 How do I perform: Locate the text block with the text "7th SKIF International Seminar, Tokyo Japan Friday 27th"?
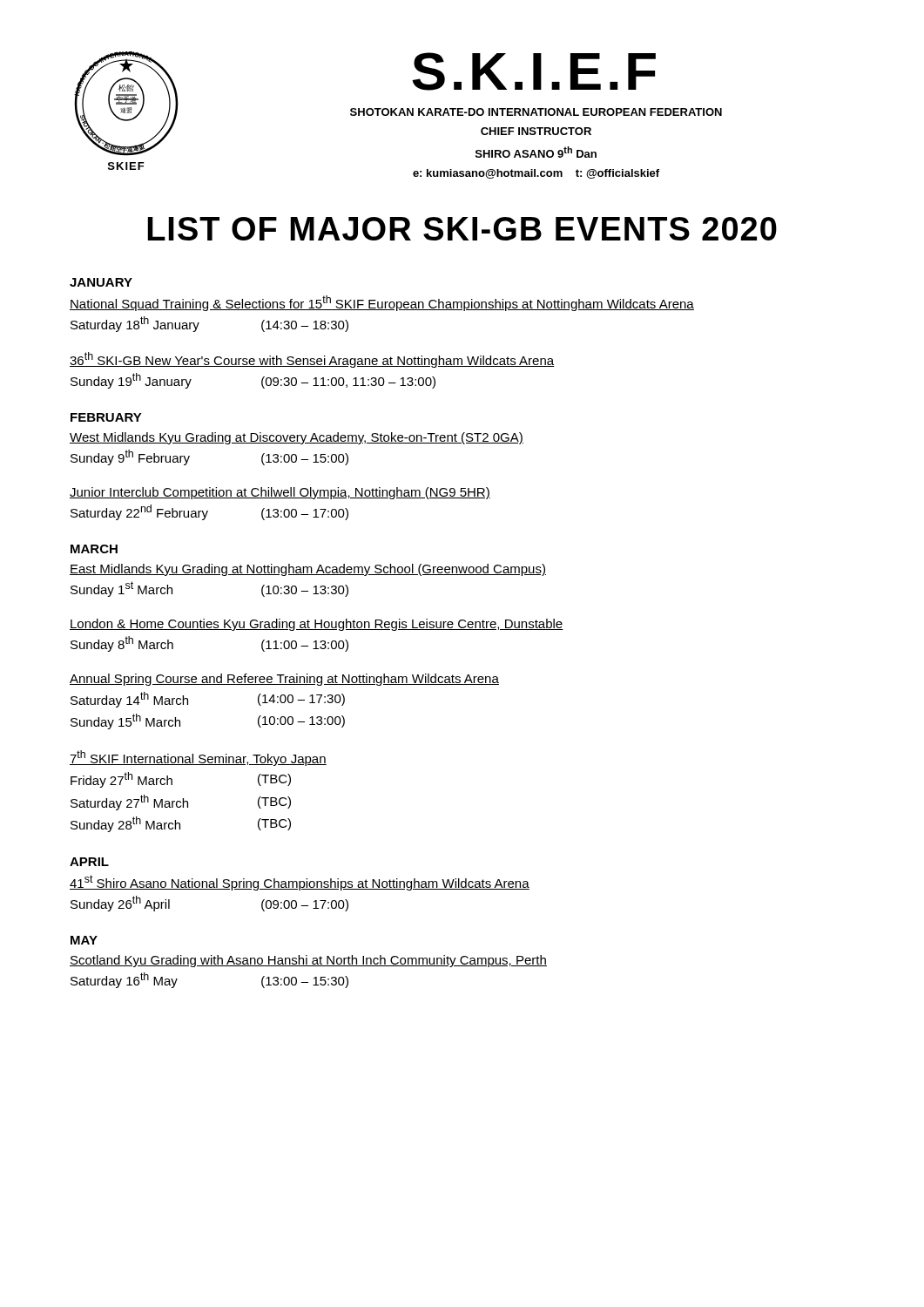pyautogui.click(x=198, y=758)
